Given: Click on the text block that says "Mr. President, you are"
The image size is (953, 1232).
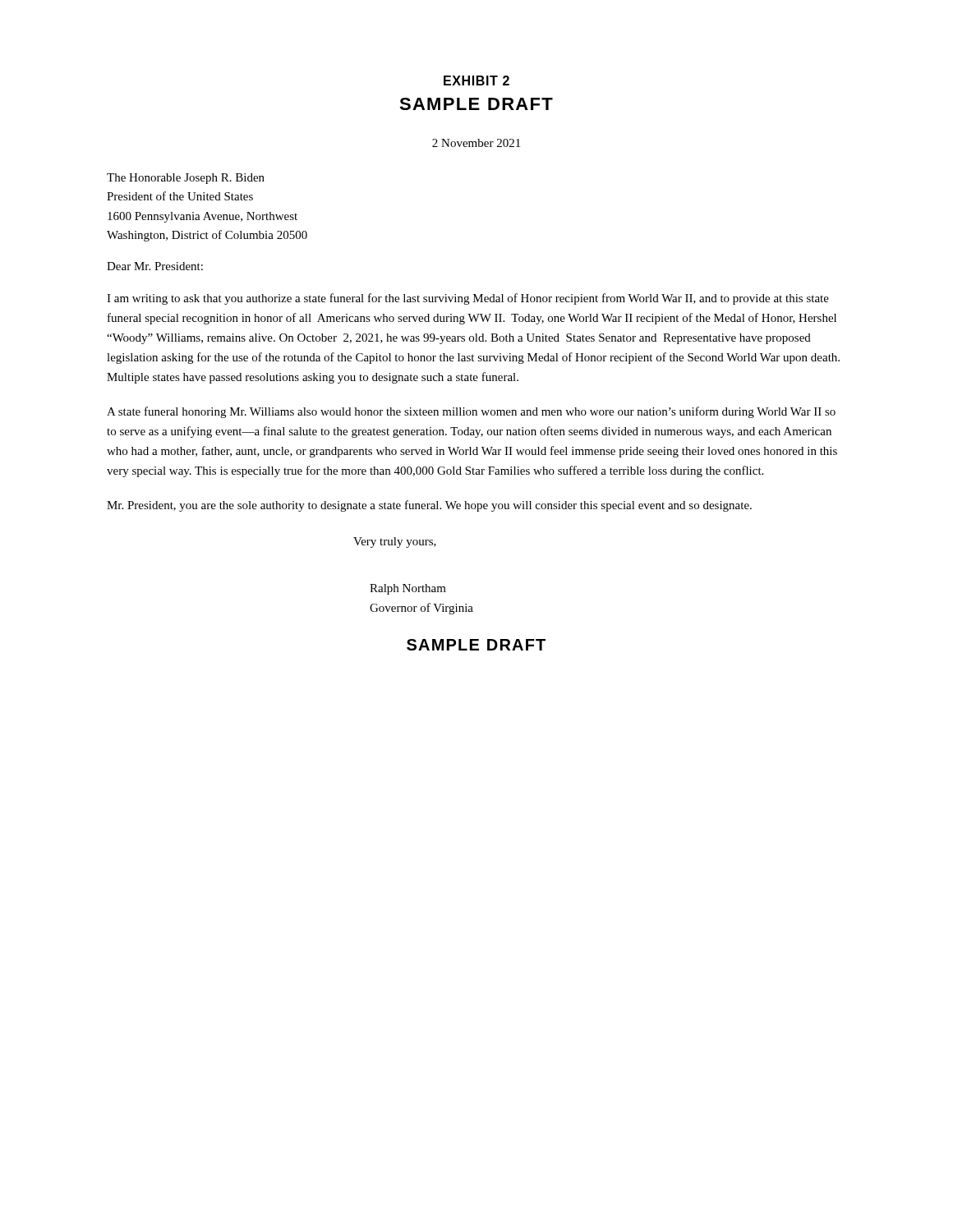Looking at the screenshot, I should tap(430, 505).
